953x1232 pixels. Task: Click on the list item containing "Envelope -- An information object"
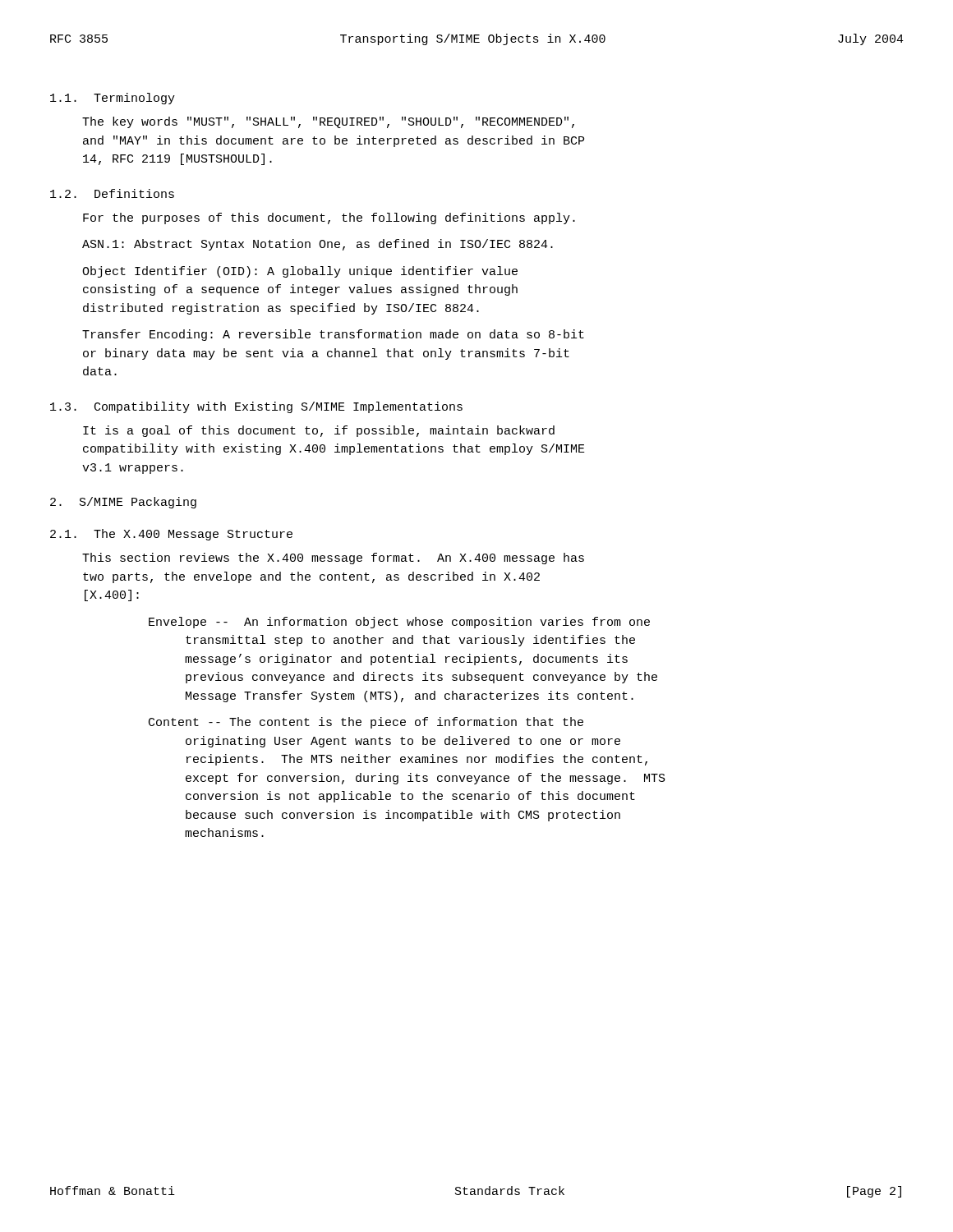click(x=403, y=660)
